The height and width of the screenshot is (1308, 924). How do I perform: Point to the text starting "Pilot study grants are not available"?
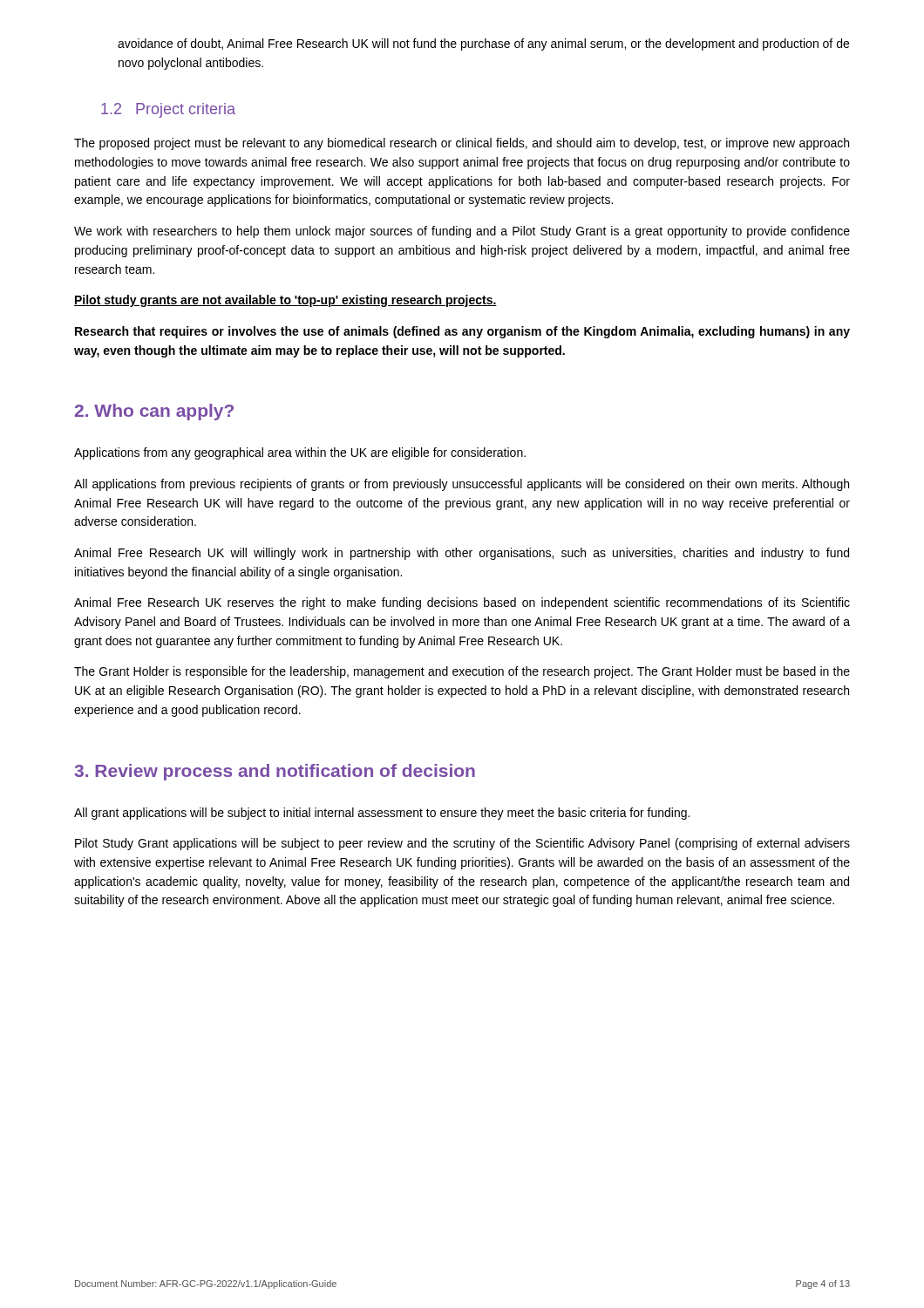[x=285, y=300]
